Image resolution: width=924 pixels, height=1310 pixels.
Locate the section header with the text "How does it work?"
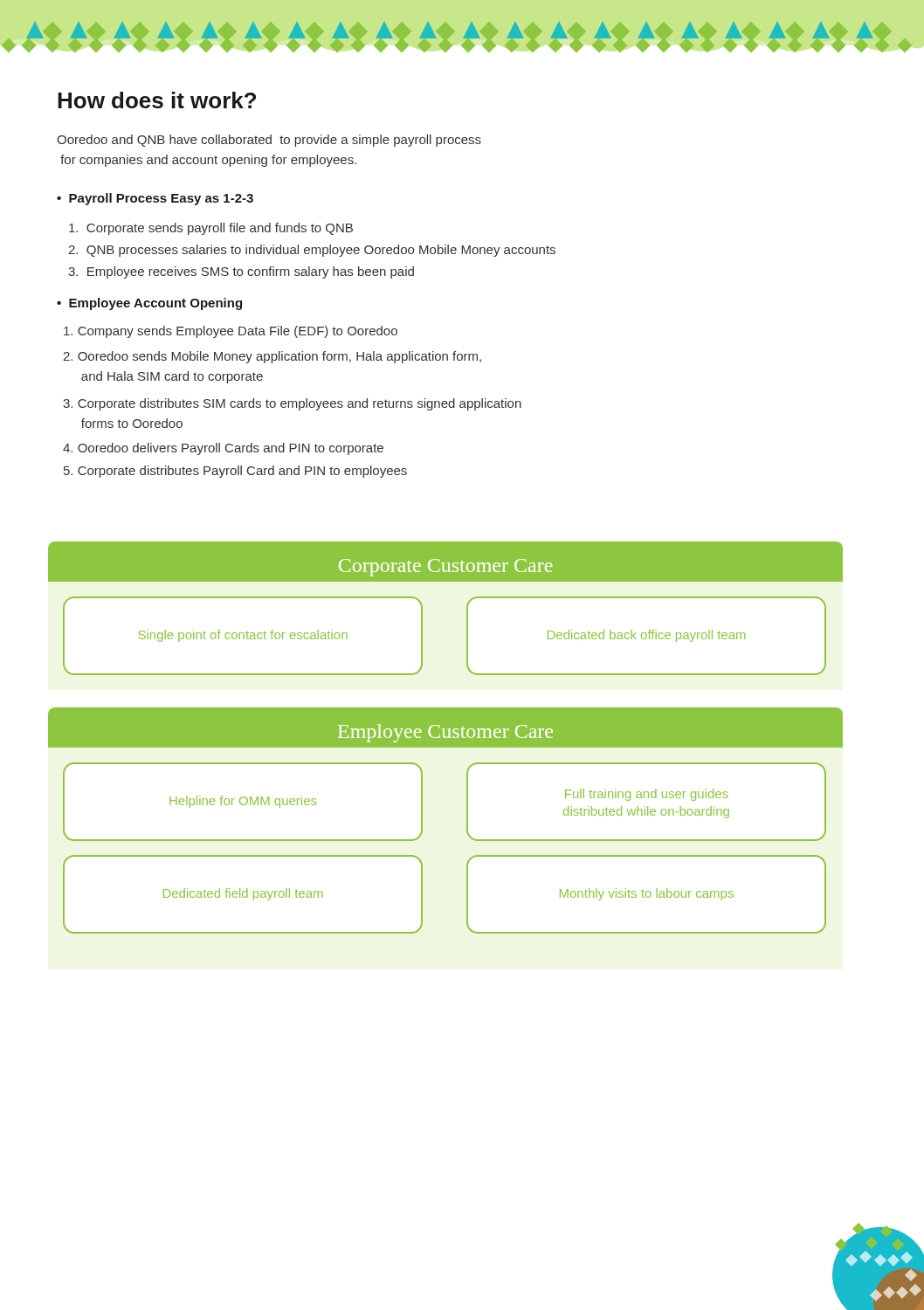point(157,100)
